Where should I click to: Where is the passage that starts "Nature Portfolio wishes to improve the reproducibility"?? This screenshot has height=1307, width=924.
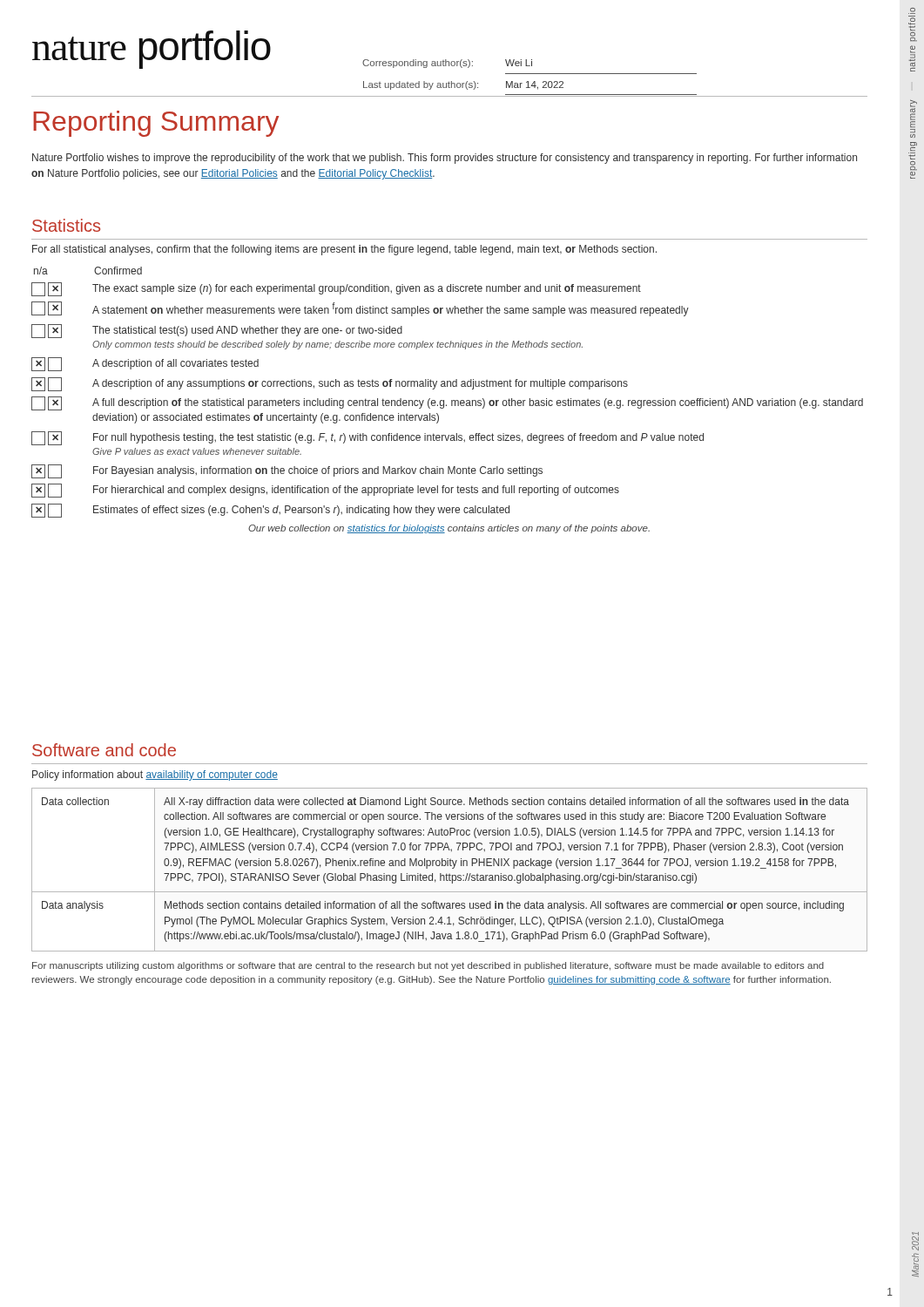click(x=445, y=166)
